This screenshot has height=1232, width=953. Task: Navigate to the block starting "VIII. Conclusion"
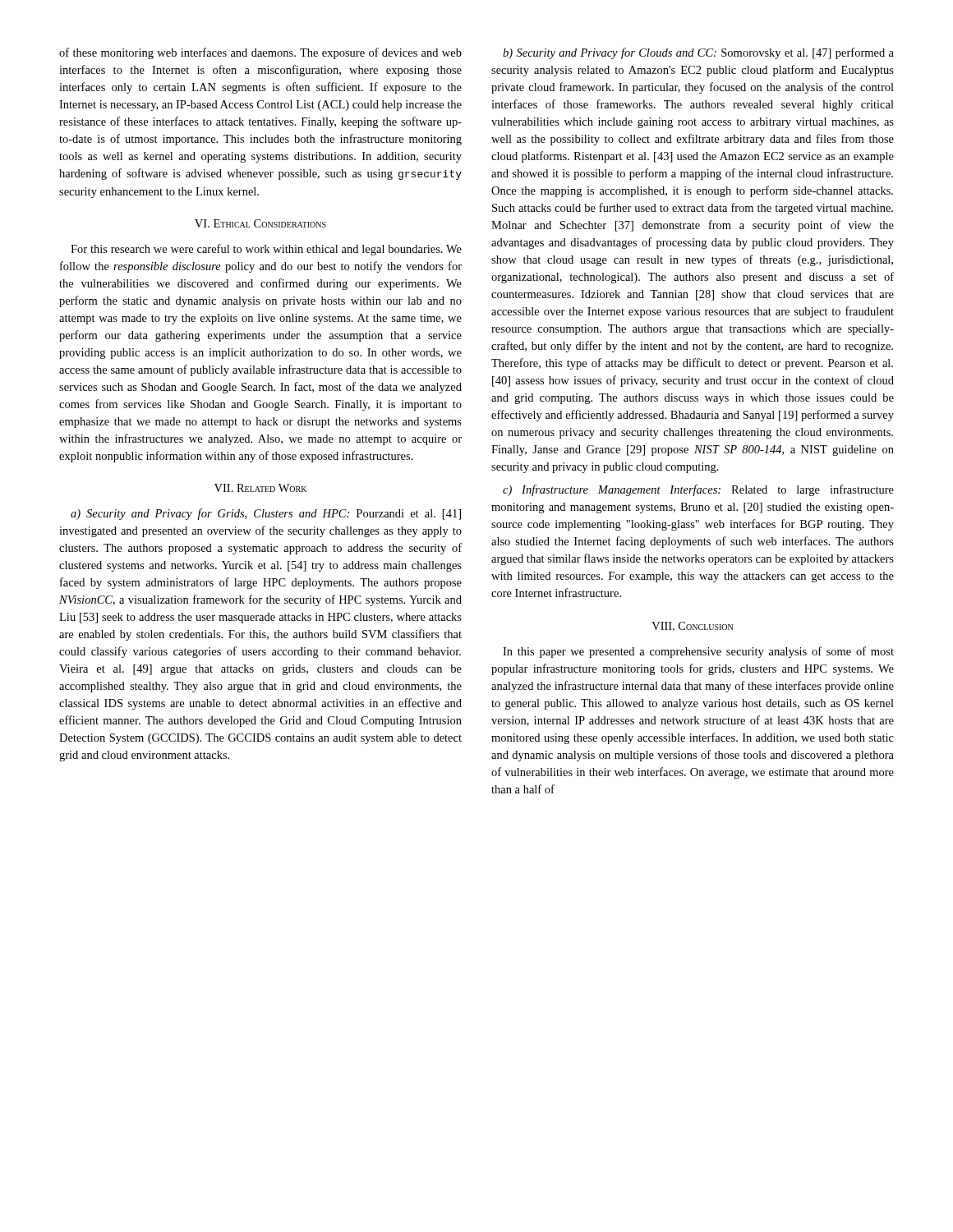(693, 625)
